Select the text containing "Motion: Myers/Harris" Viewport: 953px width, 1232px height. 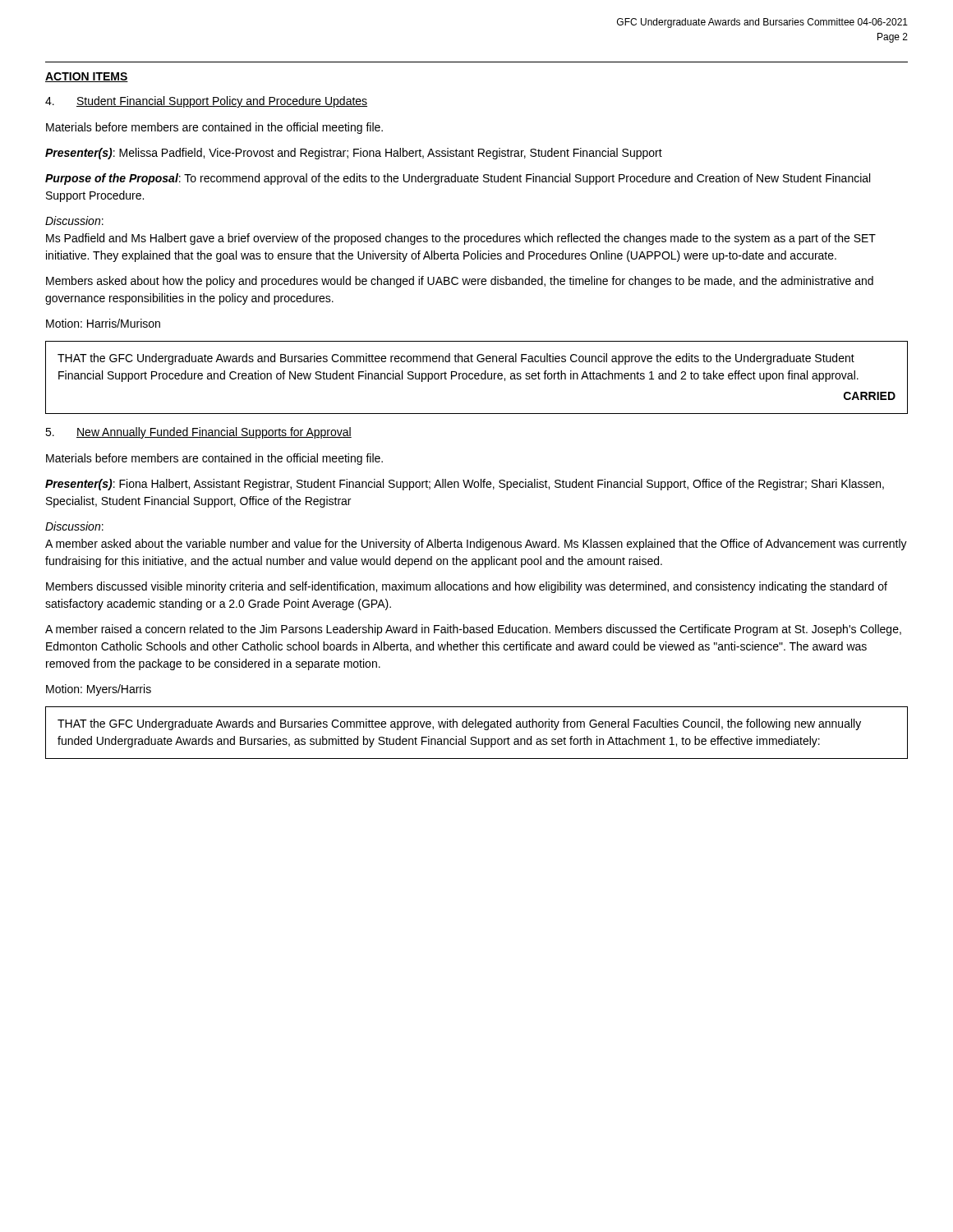coord(98,689)
